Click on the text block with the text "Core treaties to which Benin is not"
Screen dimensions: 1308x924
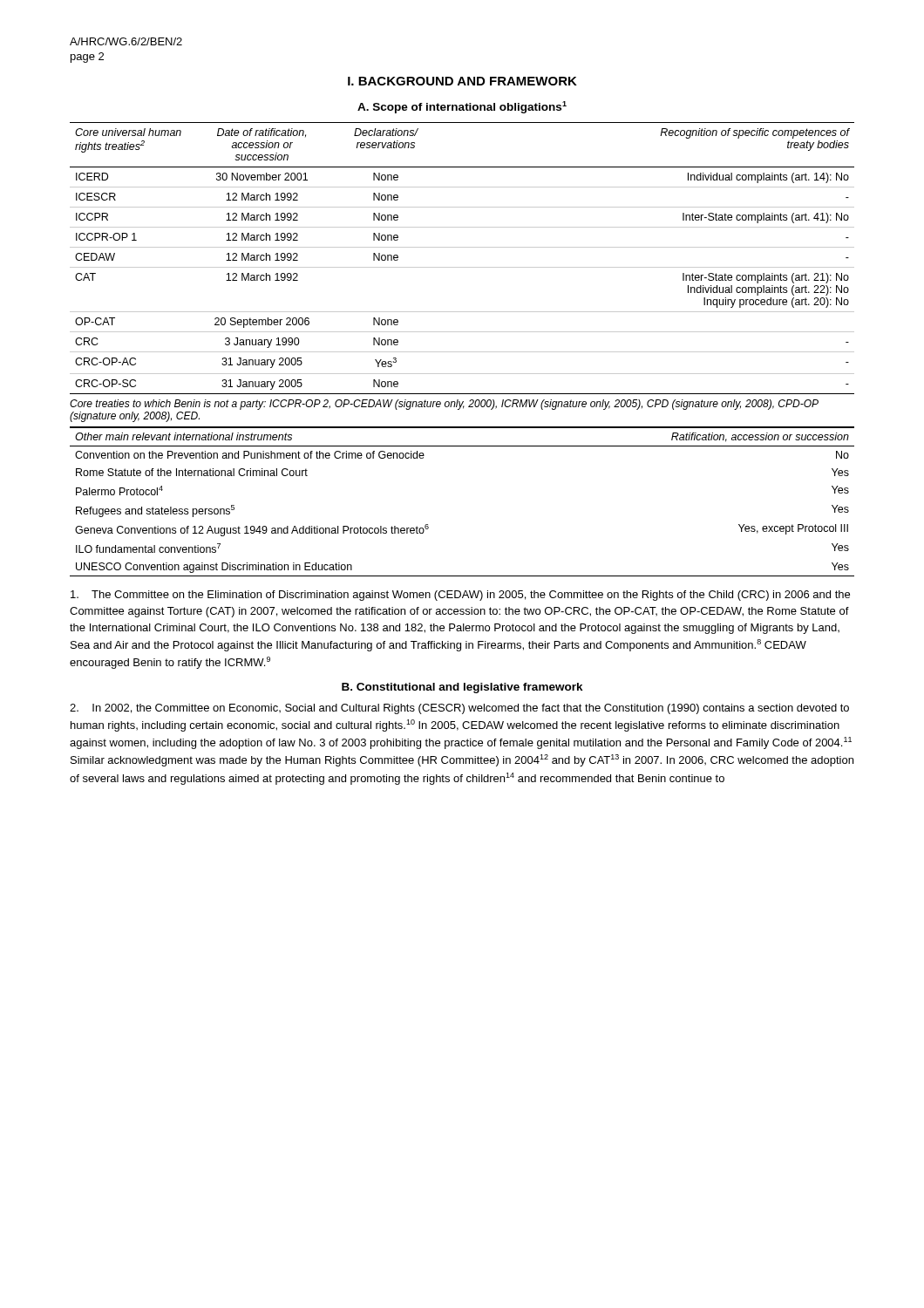[x=444, y=410]
